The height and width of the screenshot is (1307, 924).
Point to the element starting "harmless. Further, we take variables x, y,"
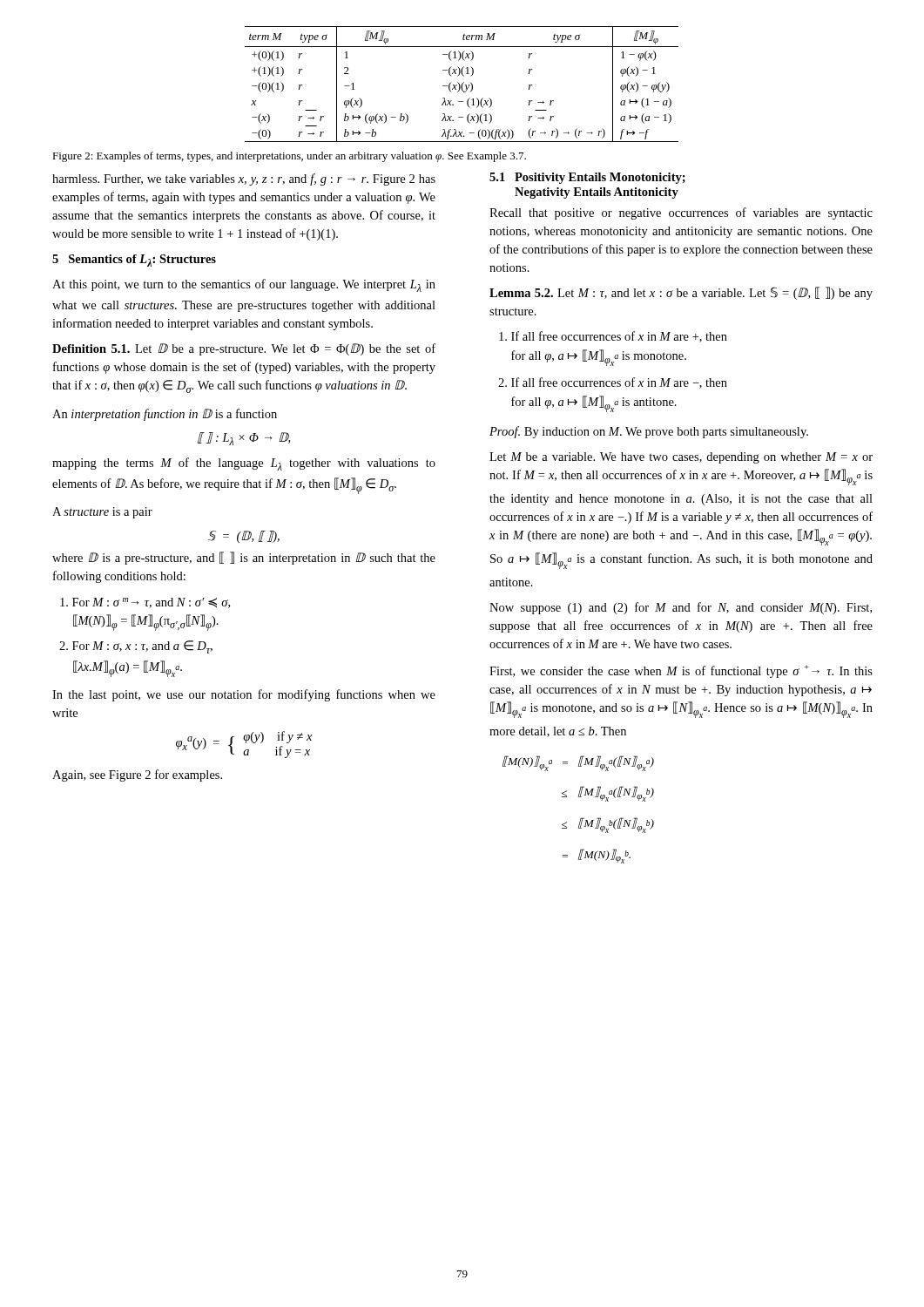click(244, 207)
